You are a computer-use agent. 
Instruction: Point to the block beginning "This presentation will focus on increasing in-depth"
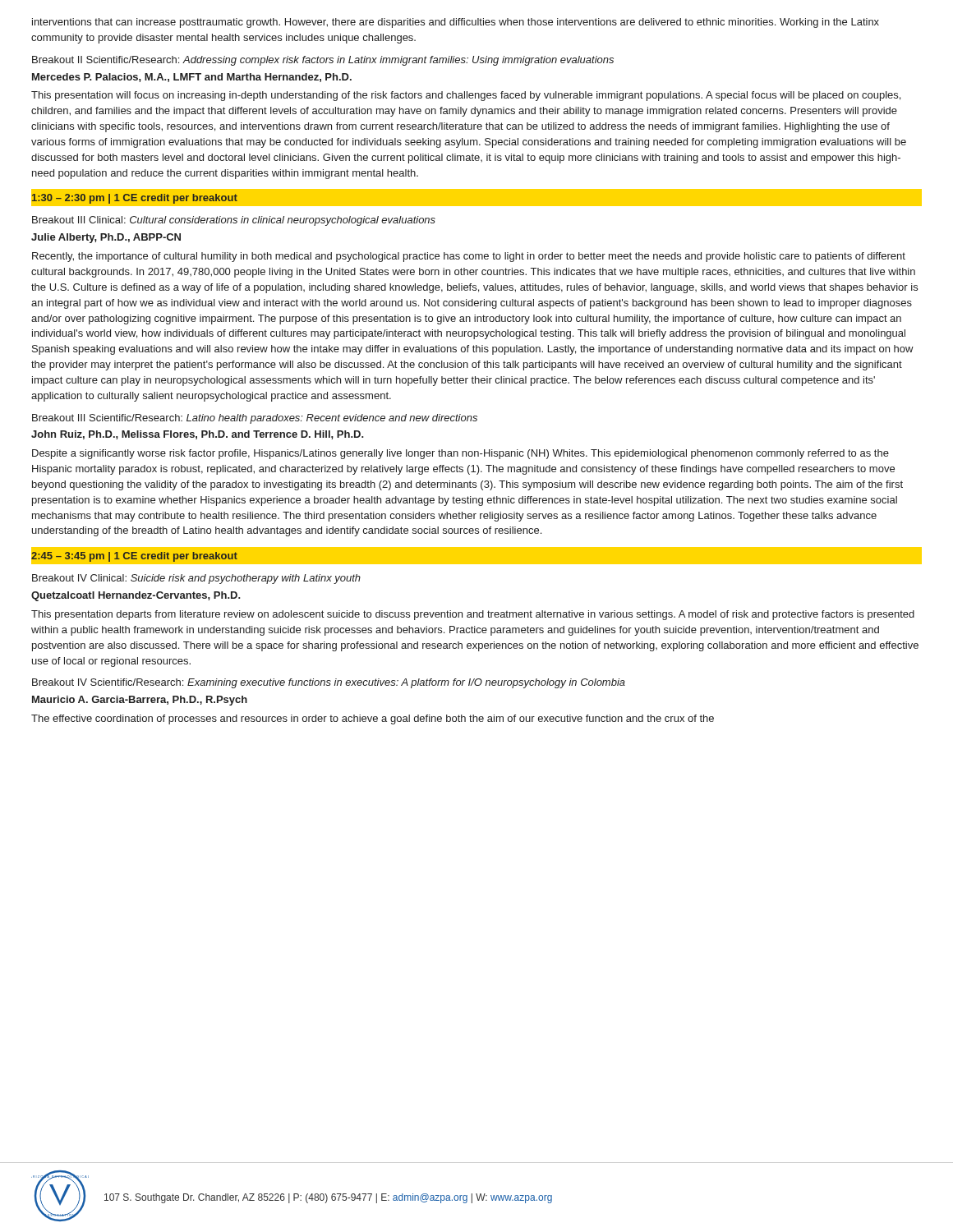click(476, 135)
